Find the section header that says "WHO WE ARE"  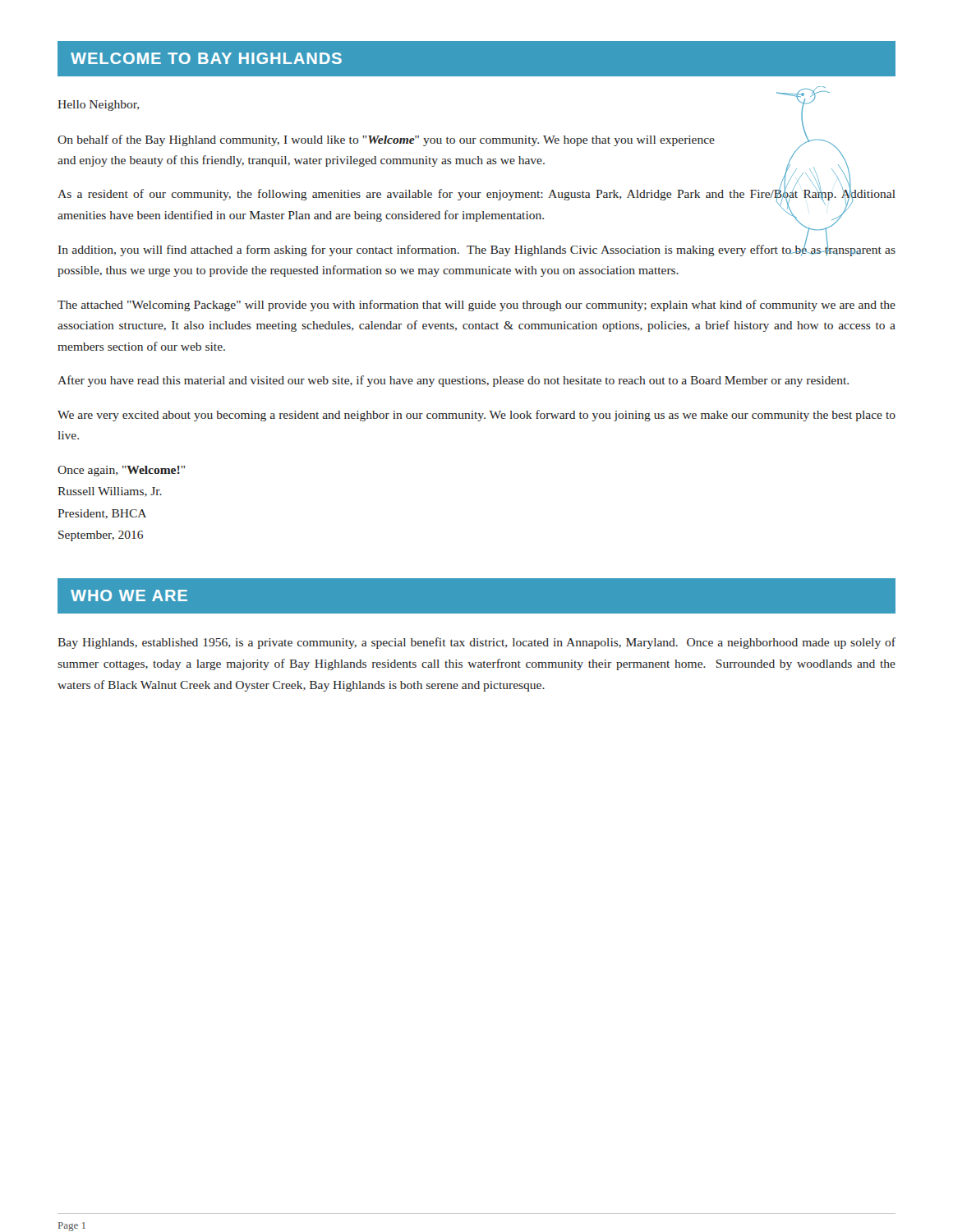(476, 596)
